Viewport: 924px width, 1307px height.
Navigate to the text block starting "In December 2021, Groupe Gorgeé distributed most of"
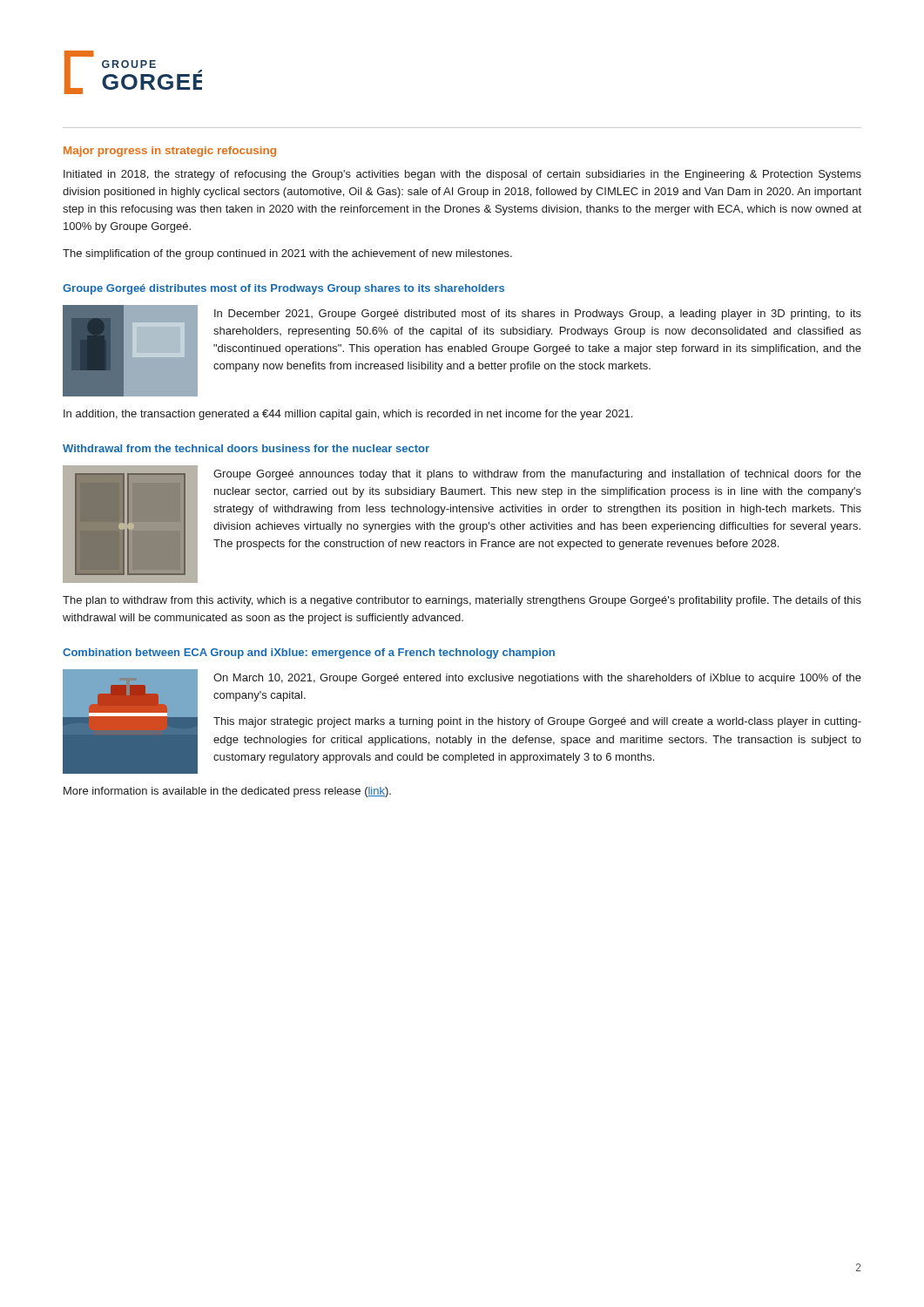click(x=537, y=339)
